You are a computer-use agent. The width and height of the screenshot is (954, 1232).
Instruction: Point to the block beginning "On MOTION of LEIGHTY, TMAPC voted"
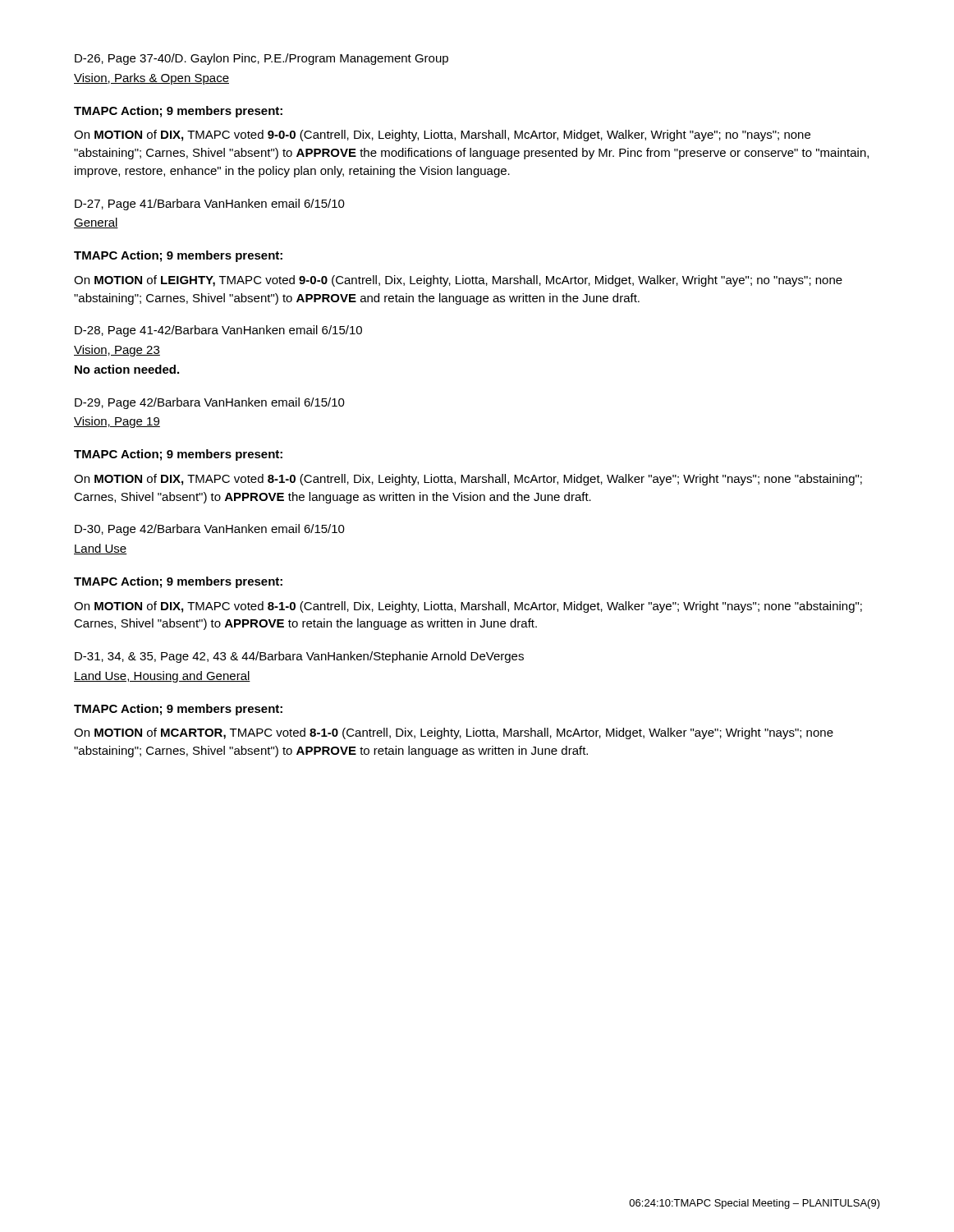tap(477, 289)
